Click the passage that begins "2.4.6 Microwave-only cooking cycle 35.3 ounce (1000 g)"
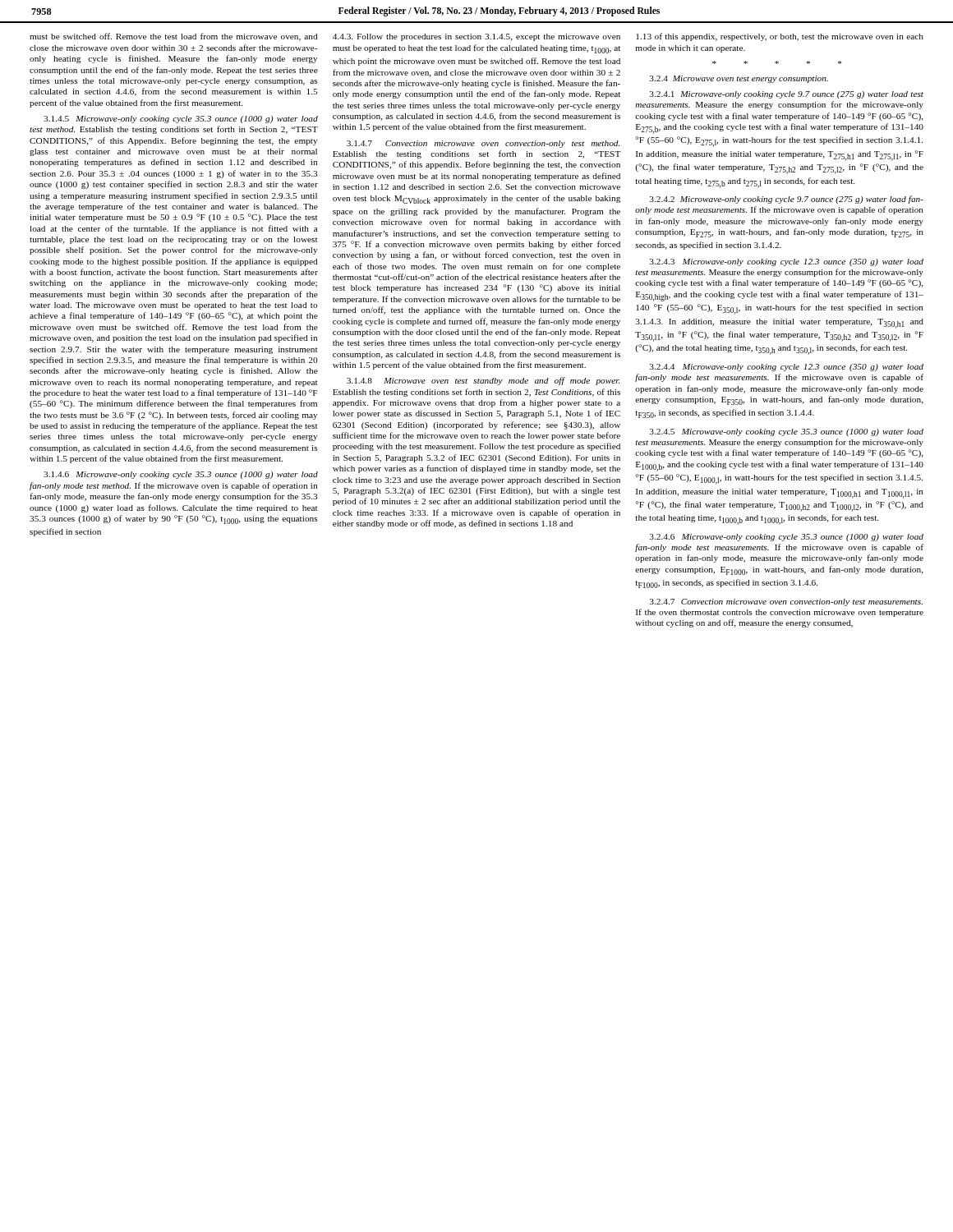 click(779, 561)
